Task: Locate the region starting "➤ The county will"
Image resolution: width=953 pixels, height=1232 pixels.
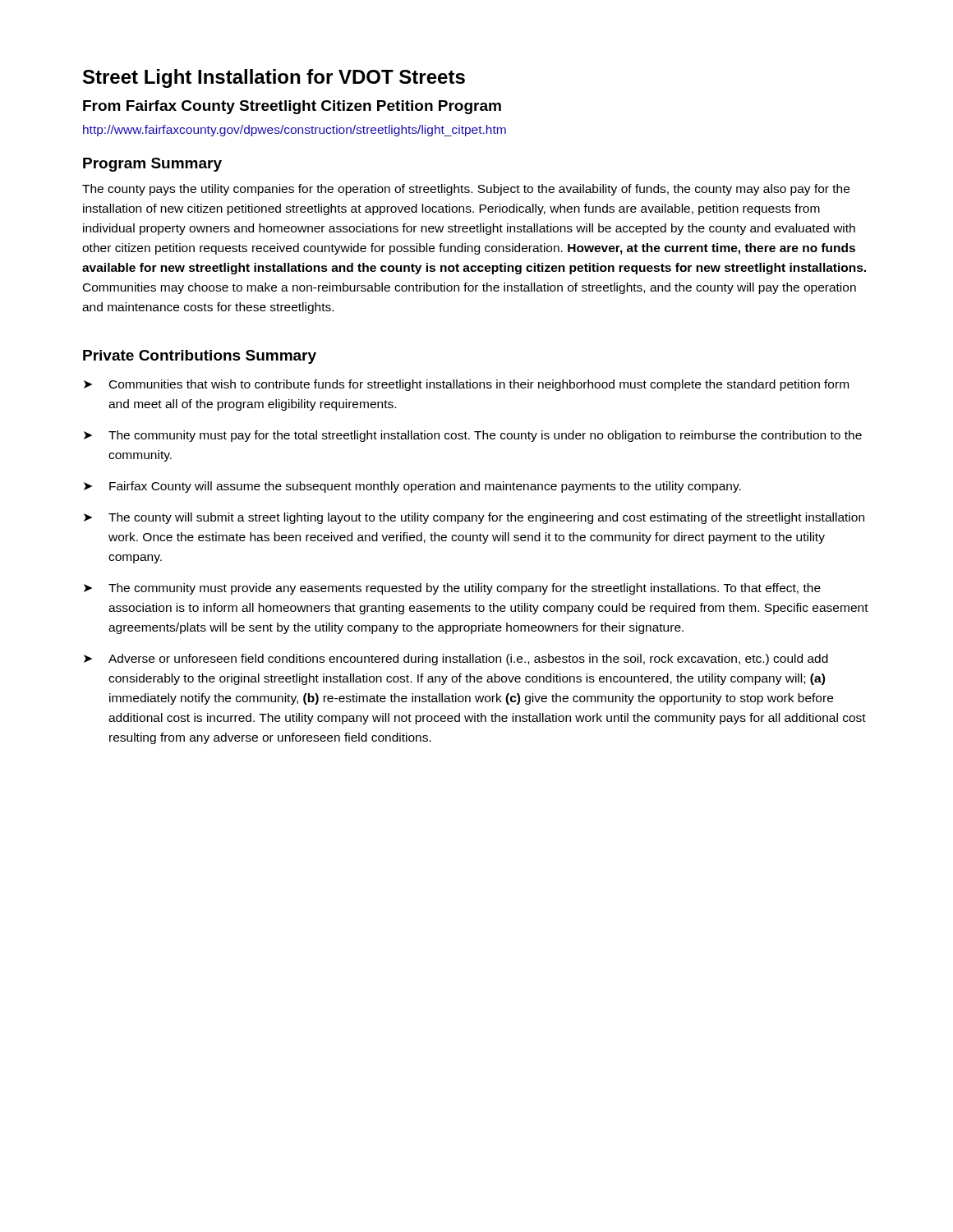Action: pos(476,537)
